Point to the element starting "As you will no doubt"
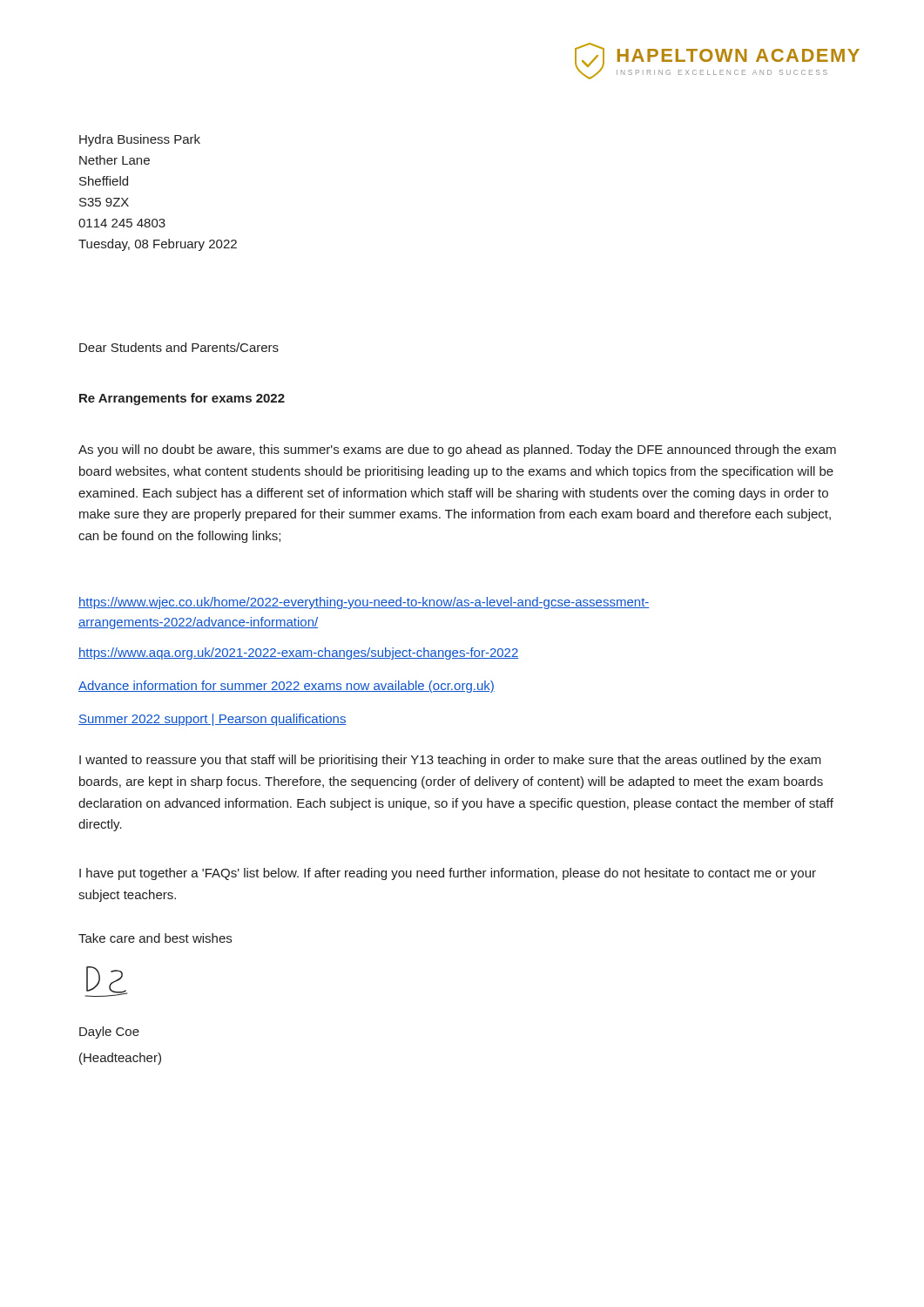 [x=457, y=492]
